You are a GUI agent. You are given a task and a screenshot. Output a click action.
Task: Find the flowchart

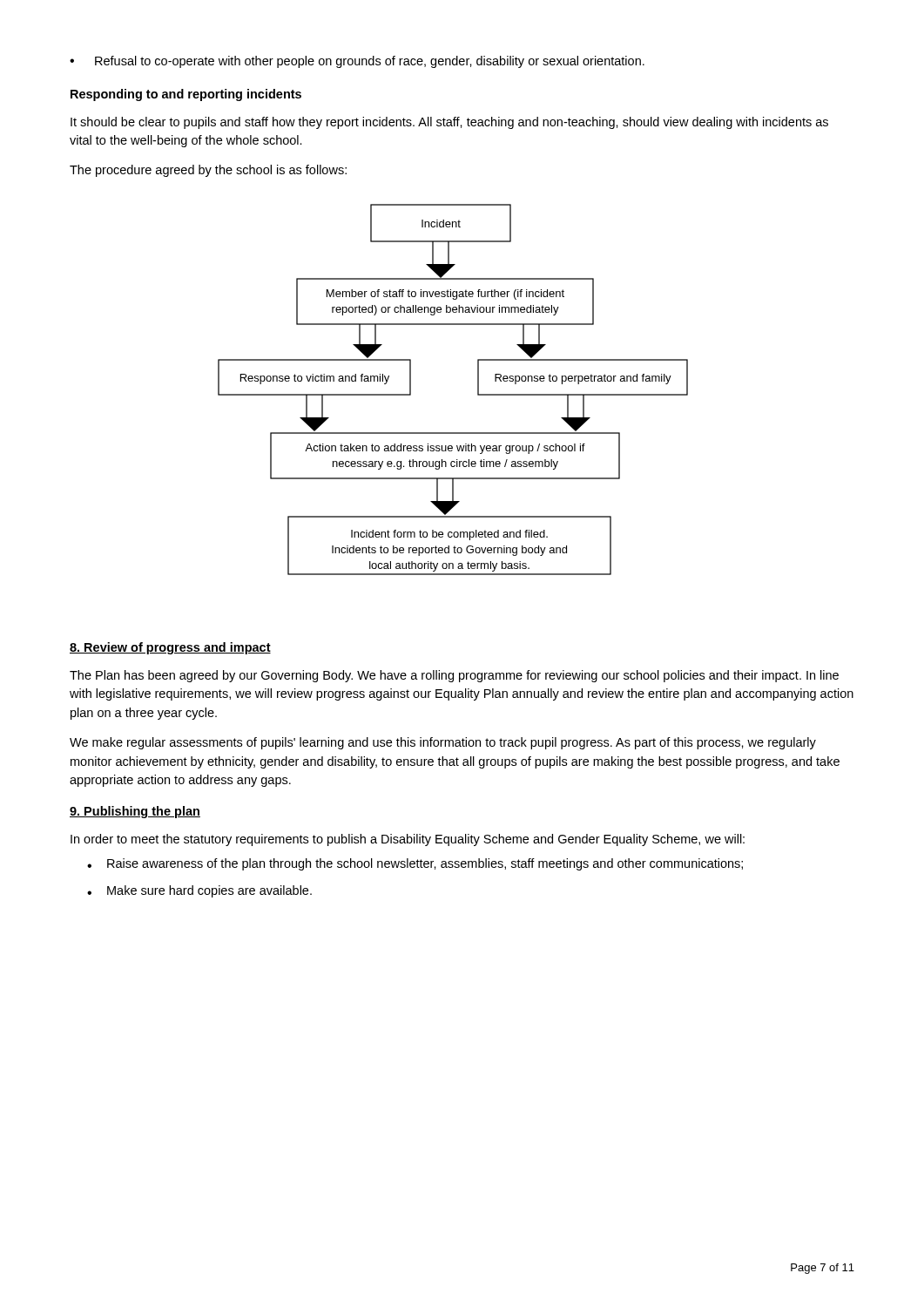click(462, 409)
